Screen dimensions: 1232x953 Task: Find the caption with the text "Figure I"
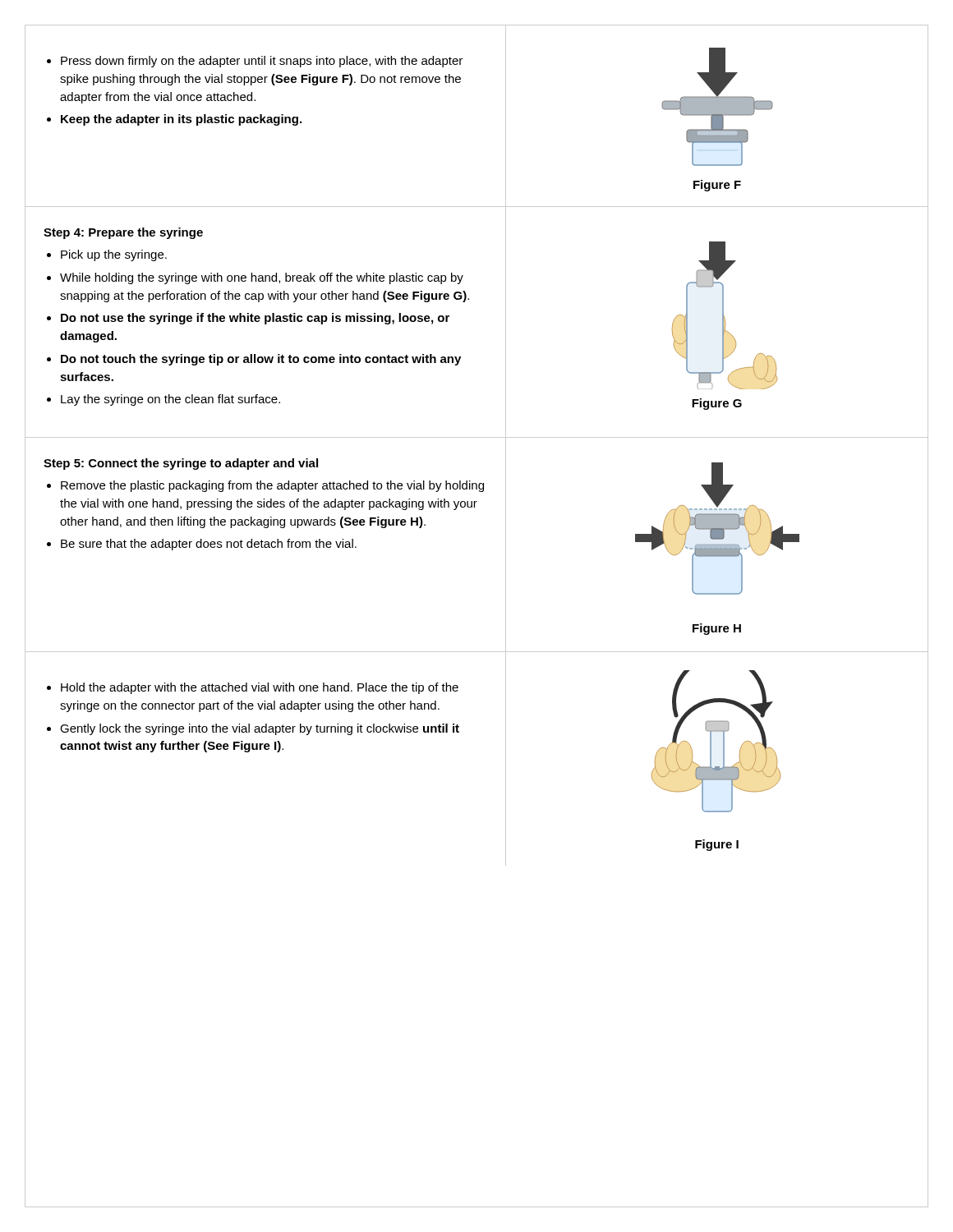tap(717, 844)
